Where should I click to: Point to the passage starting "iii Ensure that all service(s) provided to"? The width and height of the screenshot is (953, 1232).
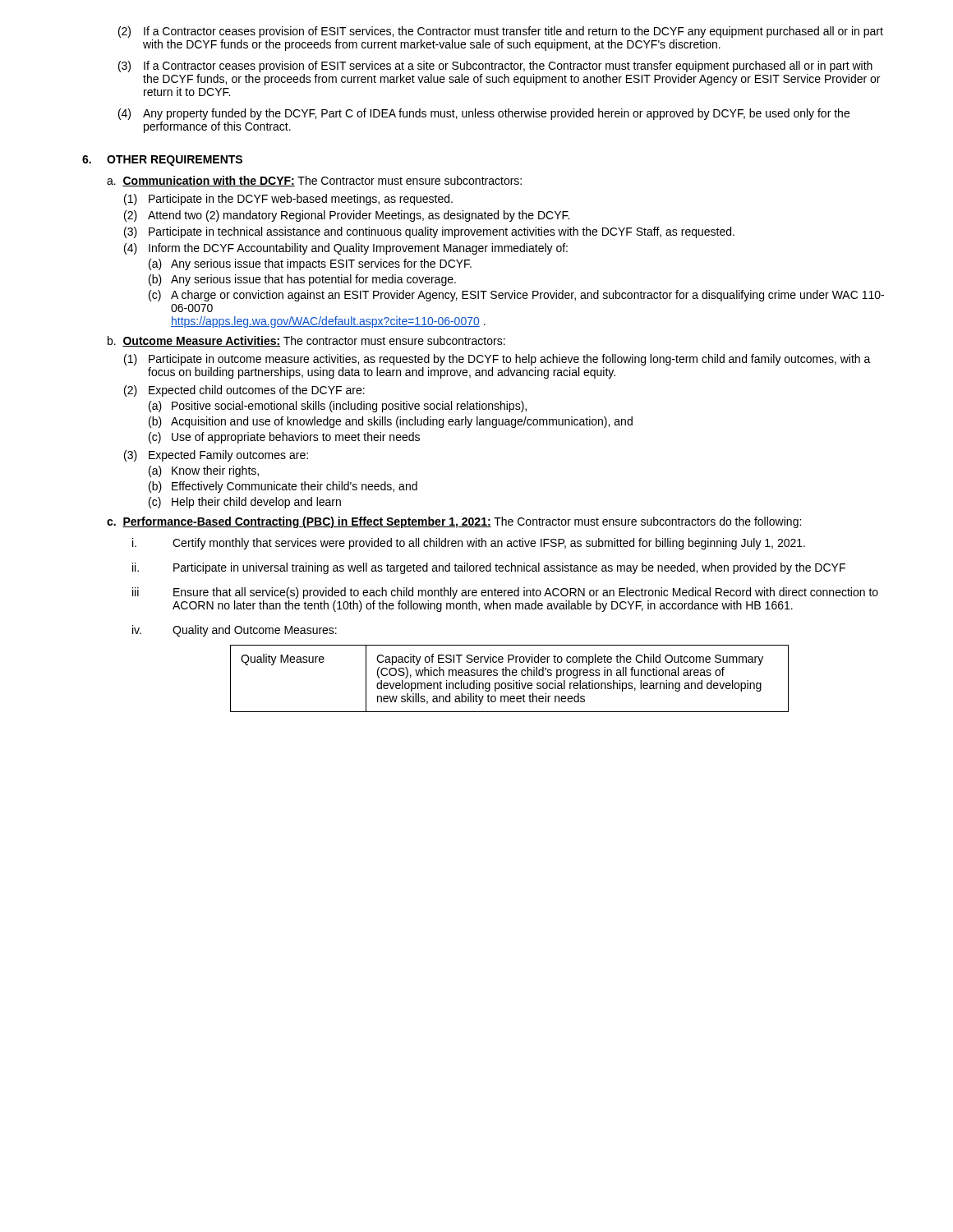click(x=509, y=599)
